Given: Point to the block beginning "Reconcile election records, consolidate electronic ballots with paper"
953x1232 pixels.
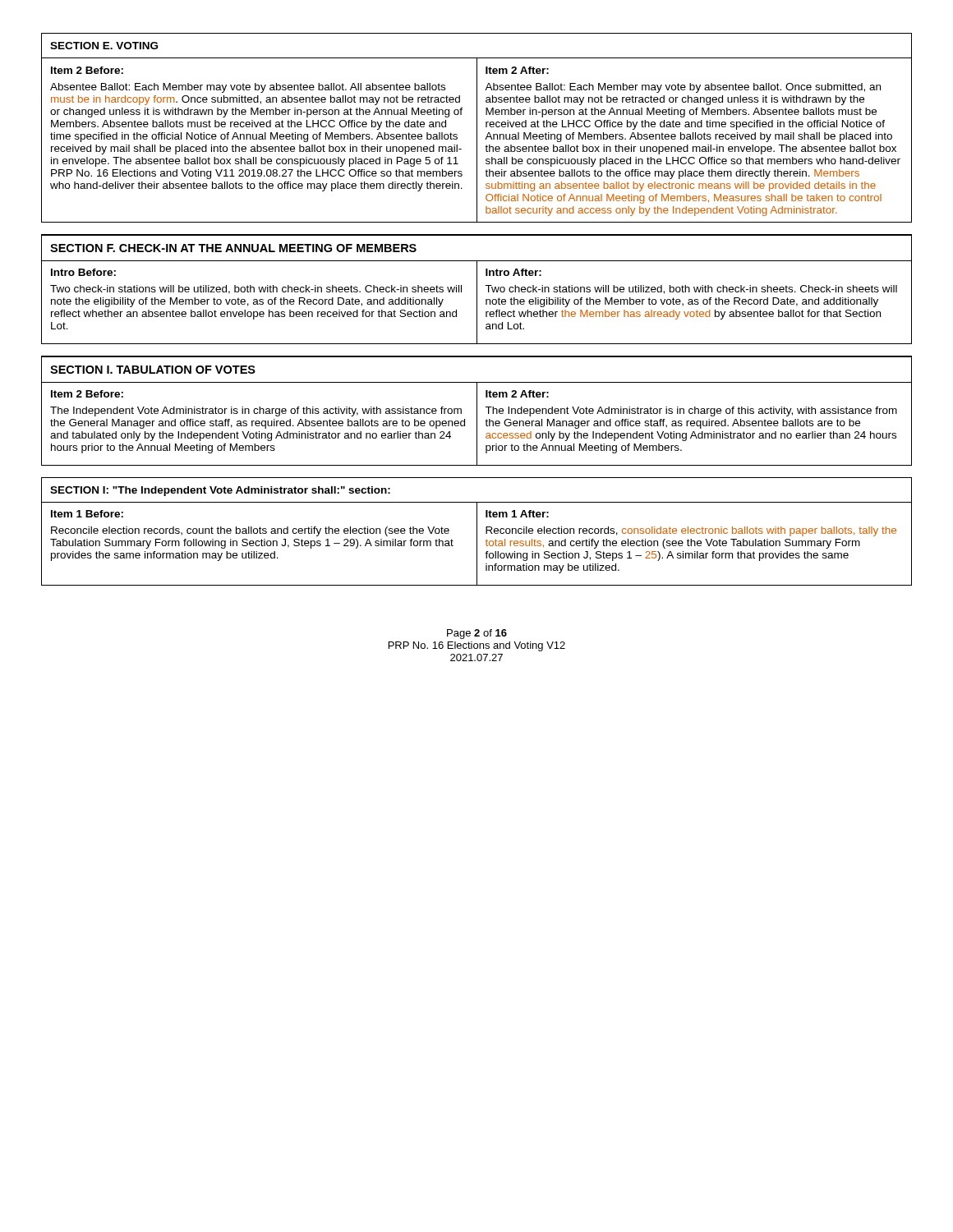Looking at the screenshot, I should tap(691, 549).
